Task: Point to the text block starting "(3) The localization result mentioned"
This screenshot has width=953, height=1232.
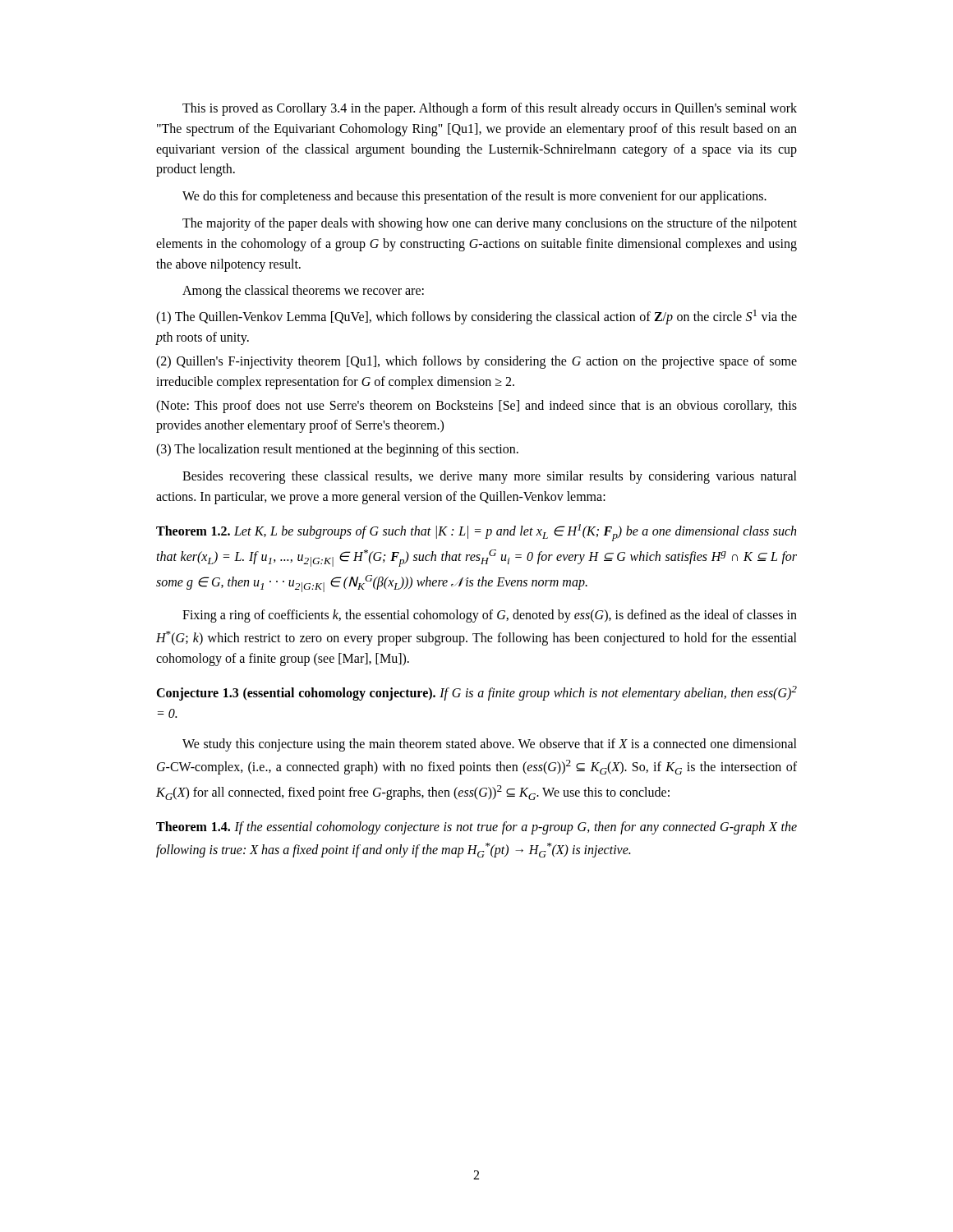Action: click(338, 449)
